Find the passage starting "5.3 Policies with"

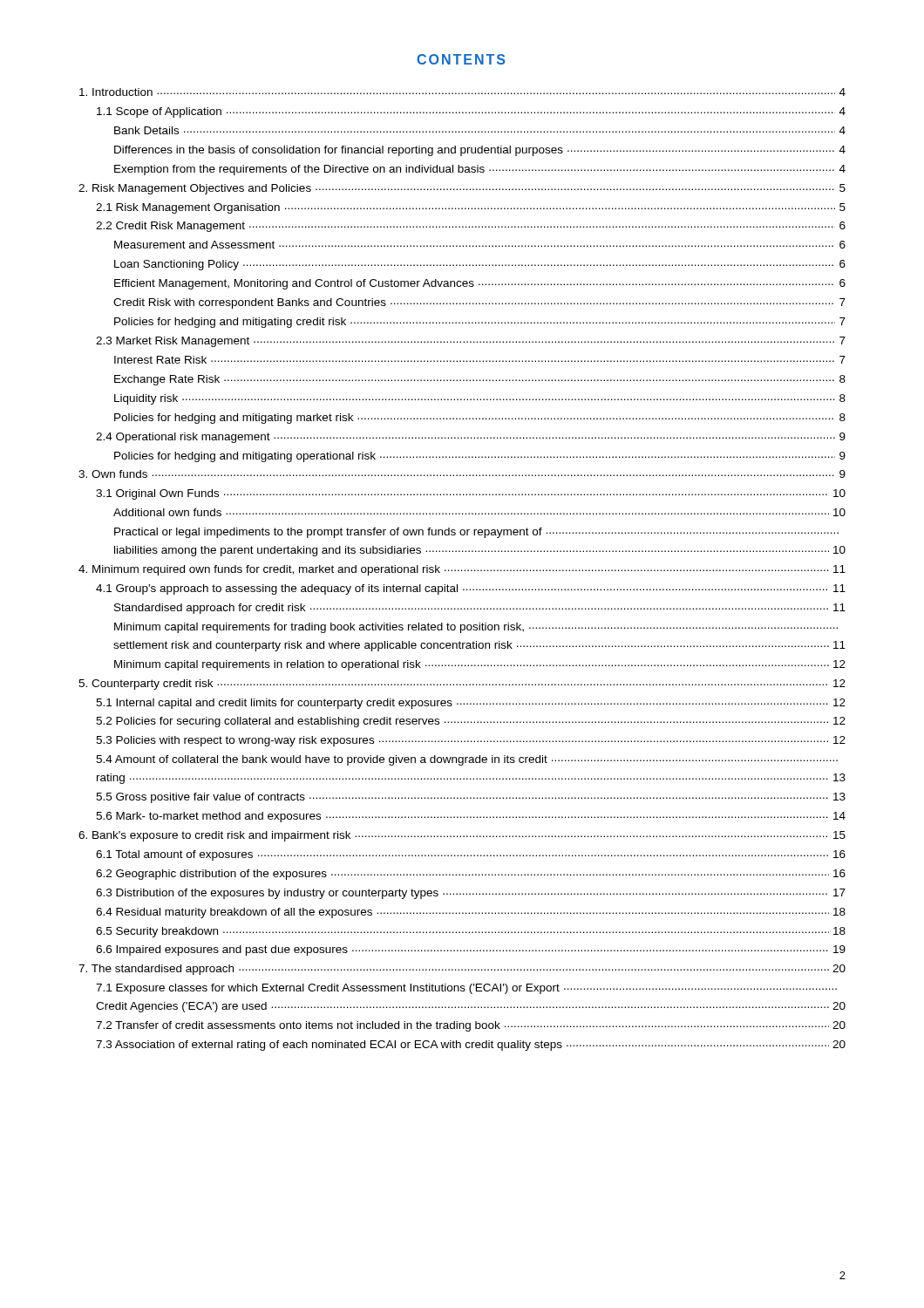pos(471,741)
